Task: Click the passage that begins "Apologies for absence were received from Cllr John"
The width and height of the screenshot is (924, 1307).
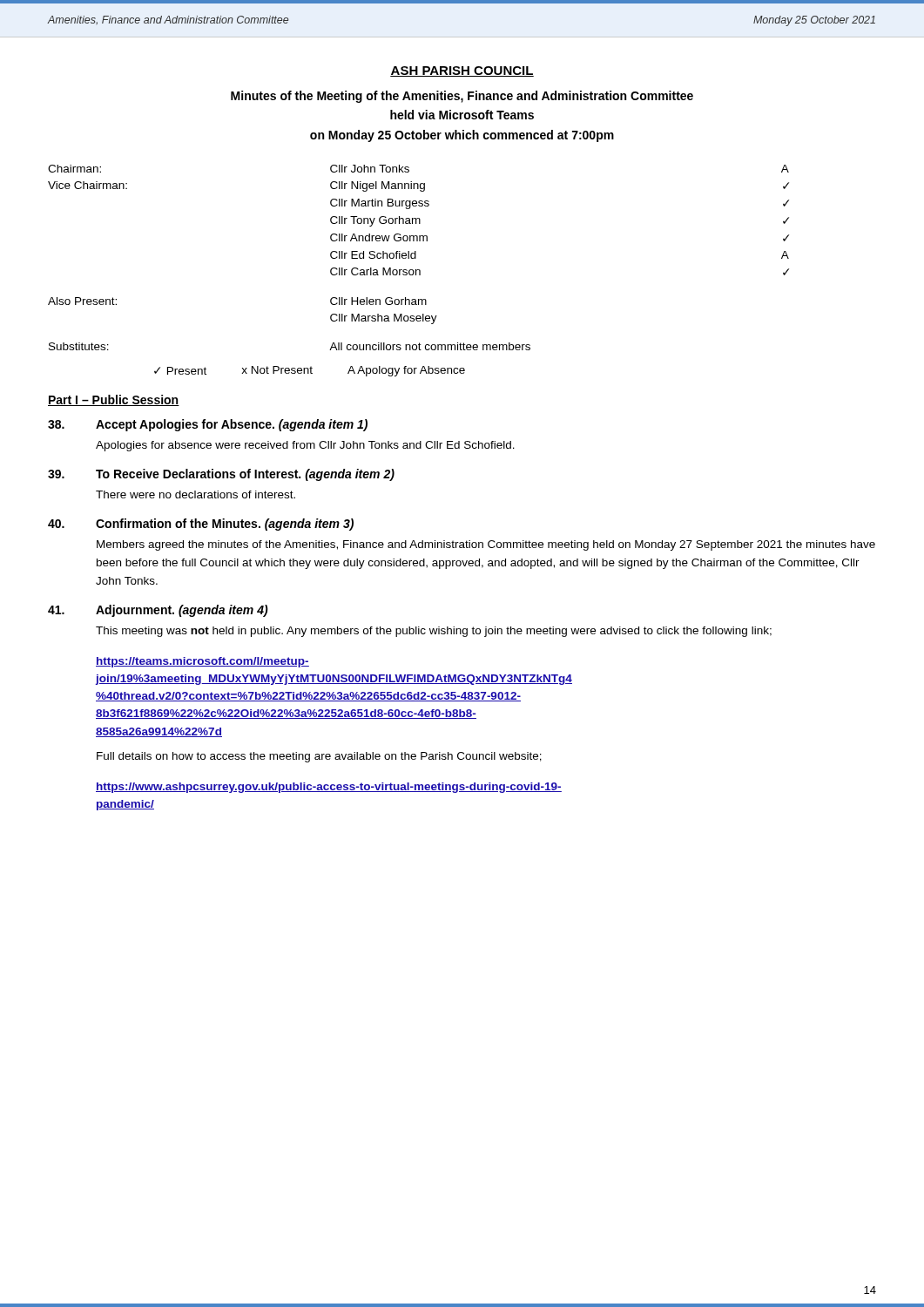Action: (305, 445)
